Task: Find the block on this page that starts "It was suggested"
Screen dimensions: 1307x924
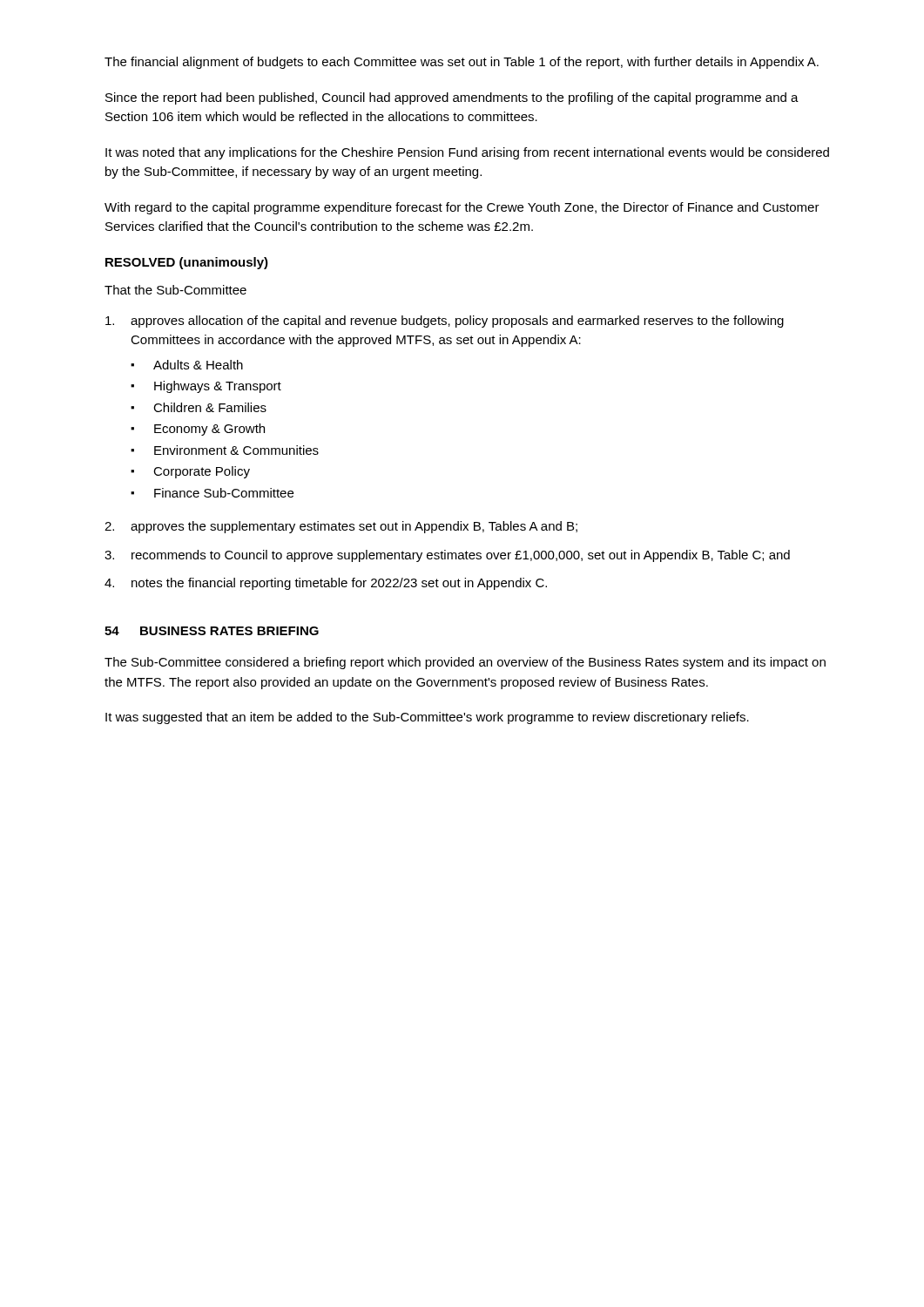Action: tap(427, 717)
